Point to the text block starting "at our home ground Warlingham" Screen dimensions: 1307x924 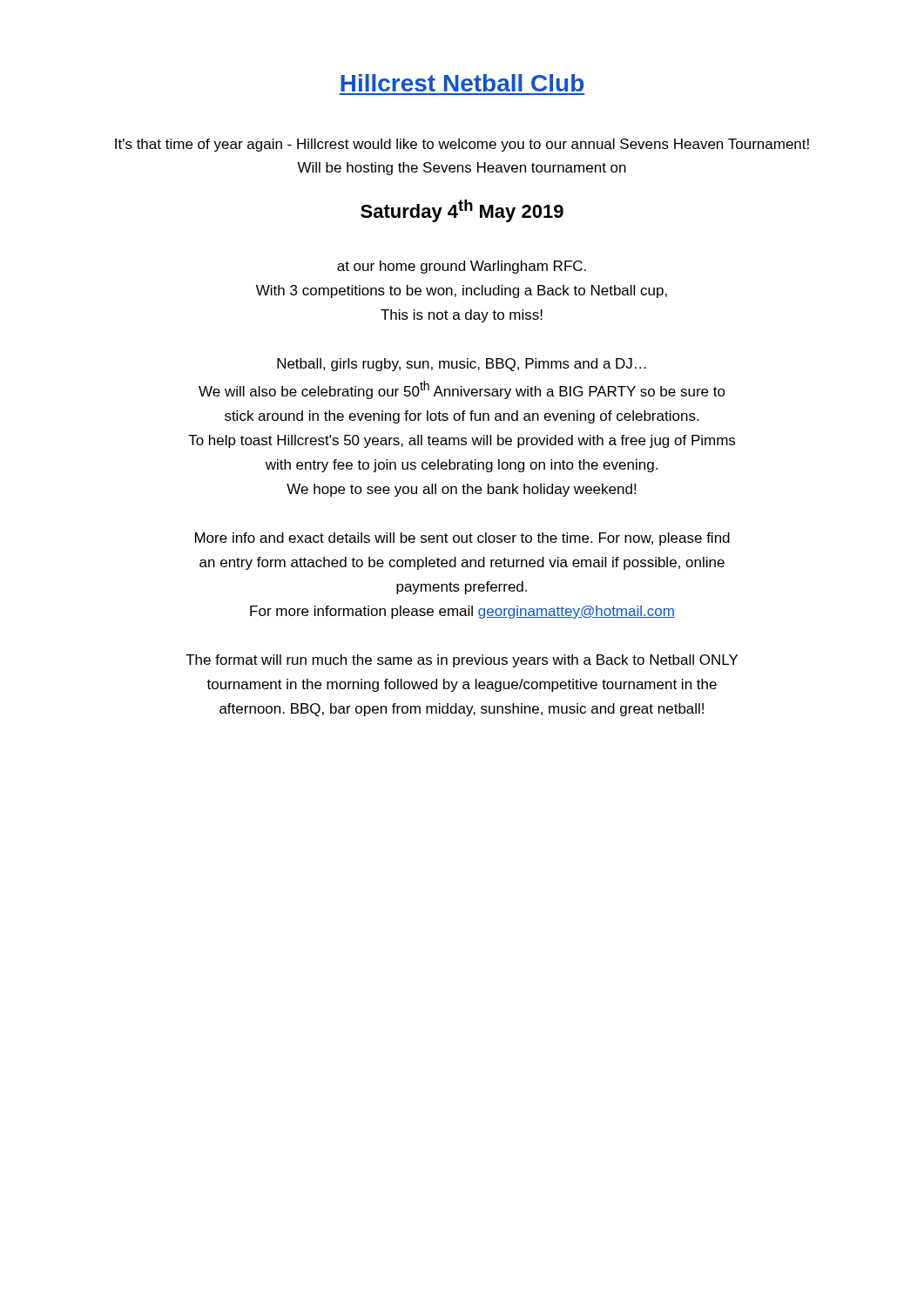coord(462,290)
